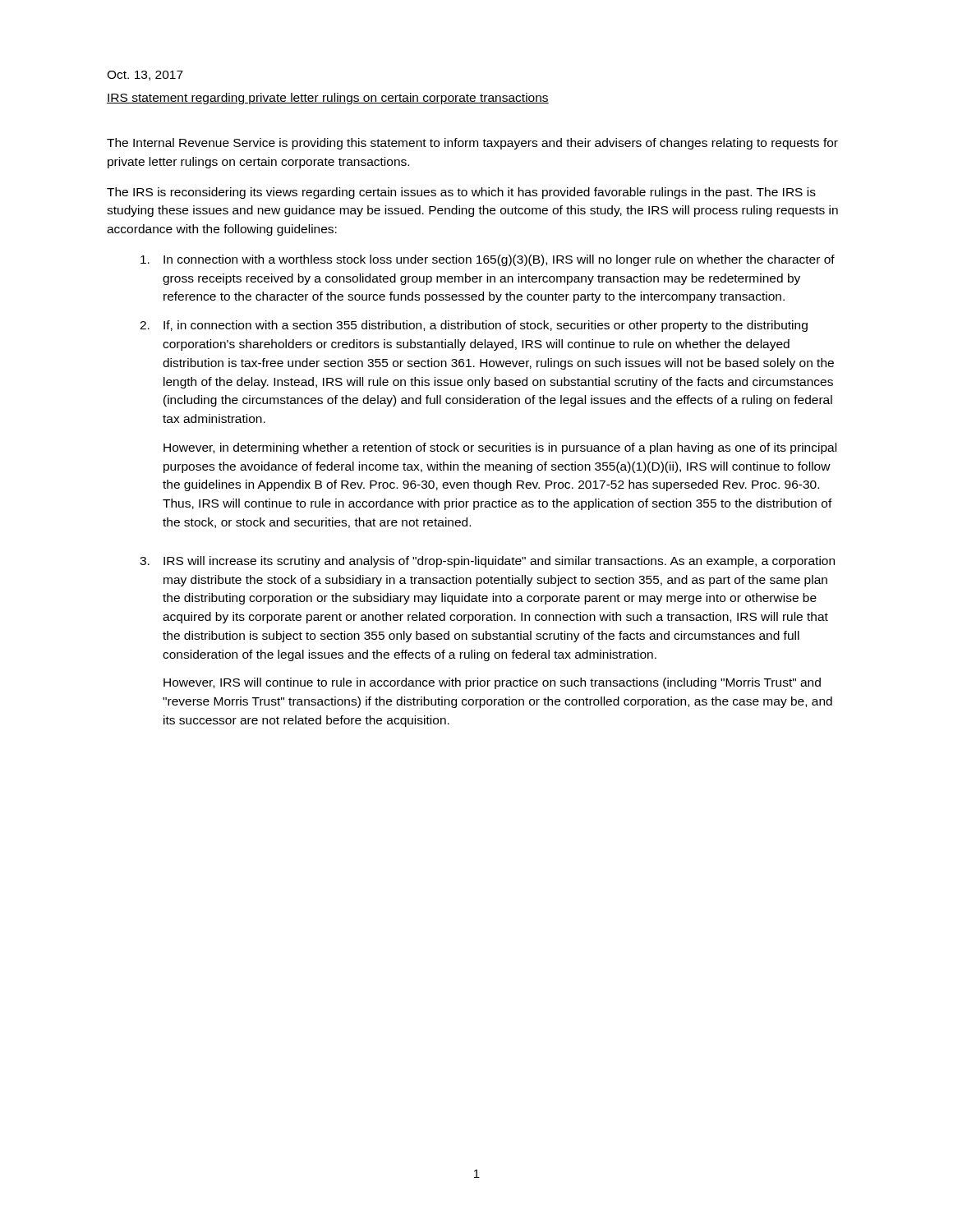This screenshot has height=1232, width=953.
Task: Click the passage that begins "The IRS is"
Action: tap(473, 210)
